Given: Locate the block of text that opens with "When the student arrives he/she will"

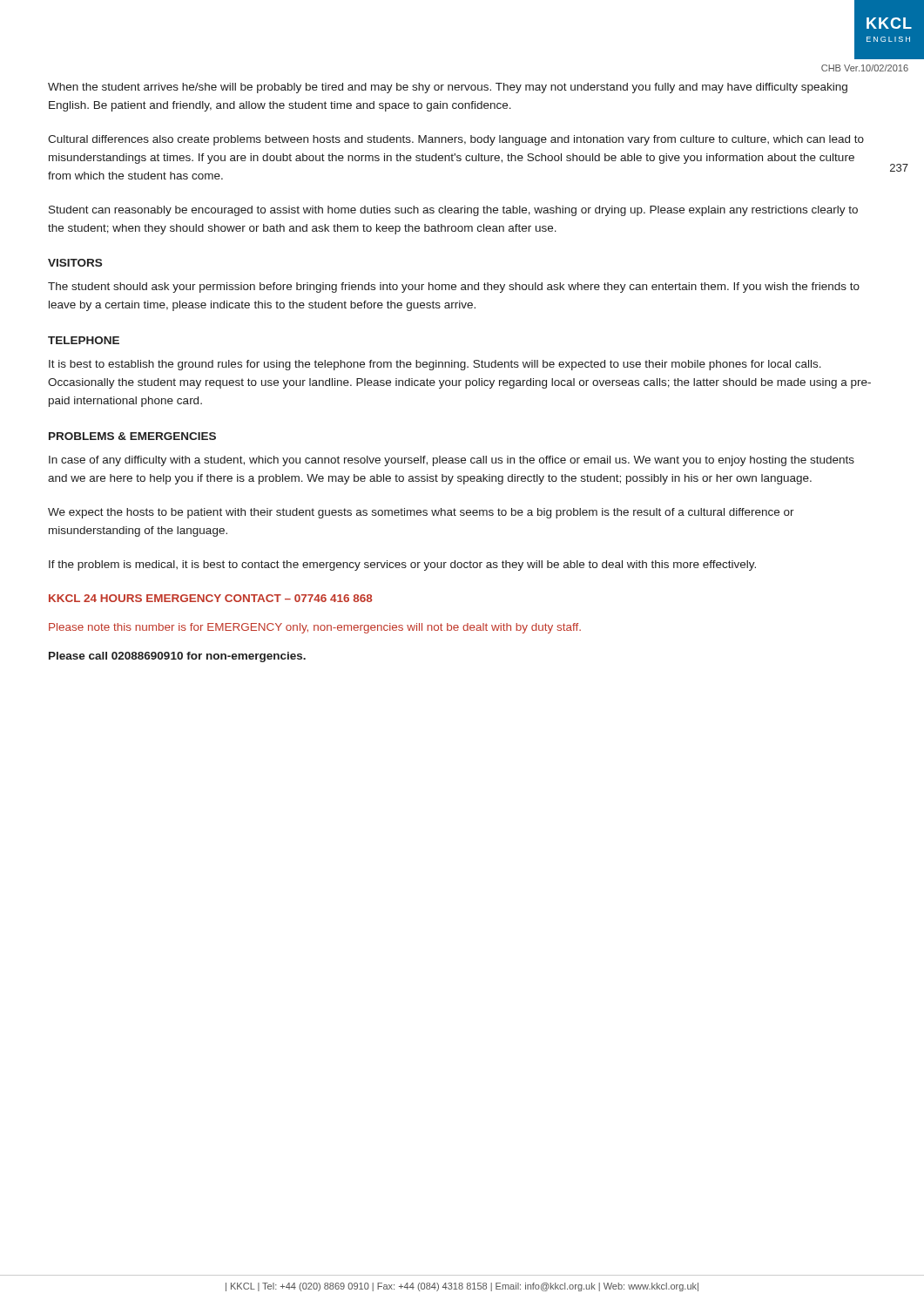Looking at the screenshot, I should point(448,96).
